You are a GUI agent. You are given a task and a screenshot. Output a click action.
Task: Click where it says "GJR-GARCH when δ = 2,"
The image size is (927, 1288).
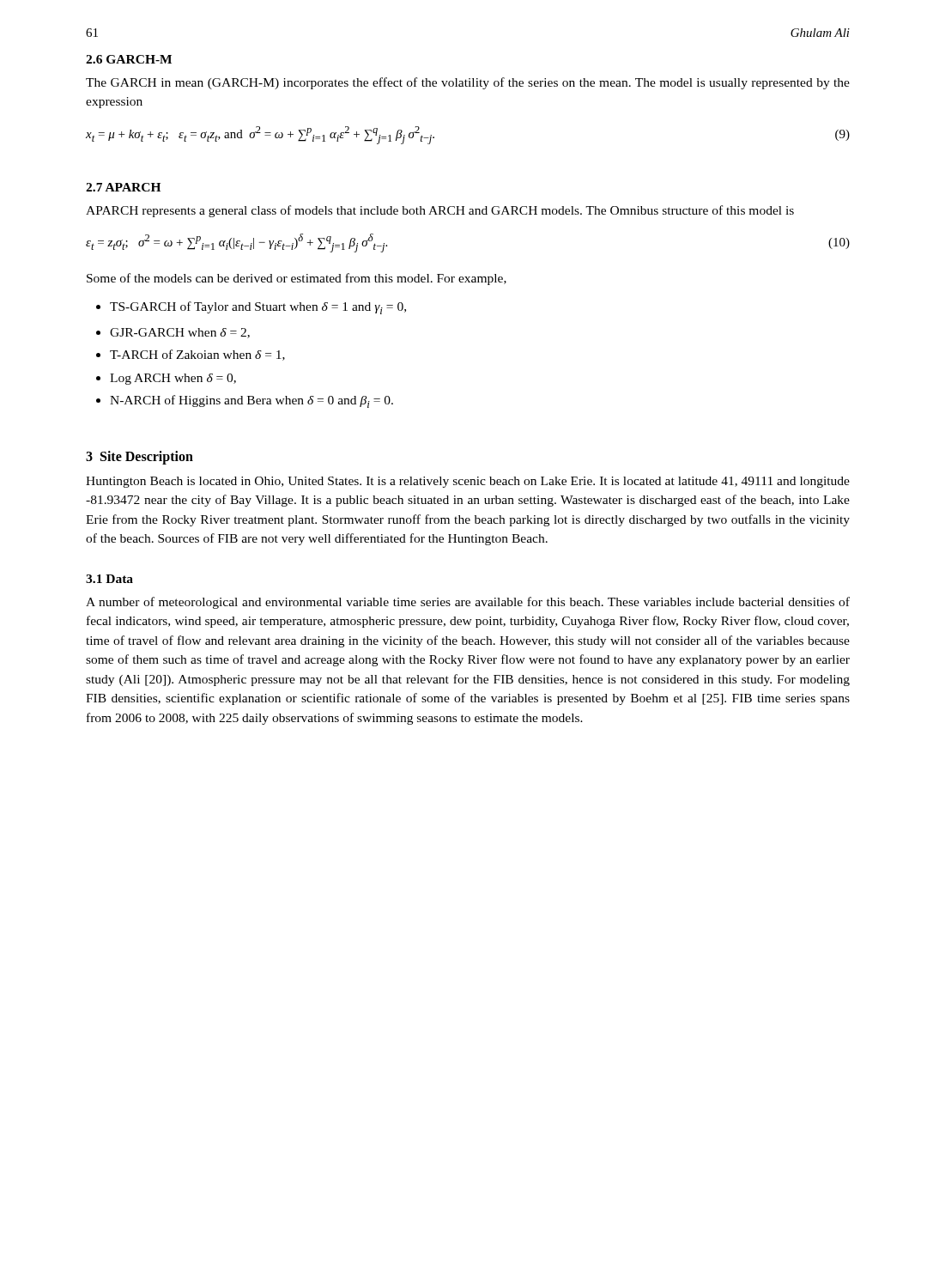[180, 332]
